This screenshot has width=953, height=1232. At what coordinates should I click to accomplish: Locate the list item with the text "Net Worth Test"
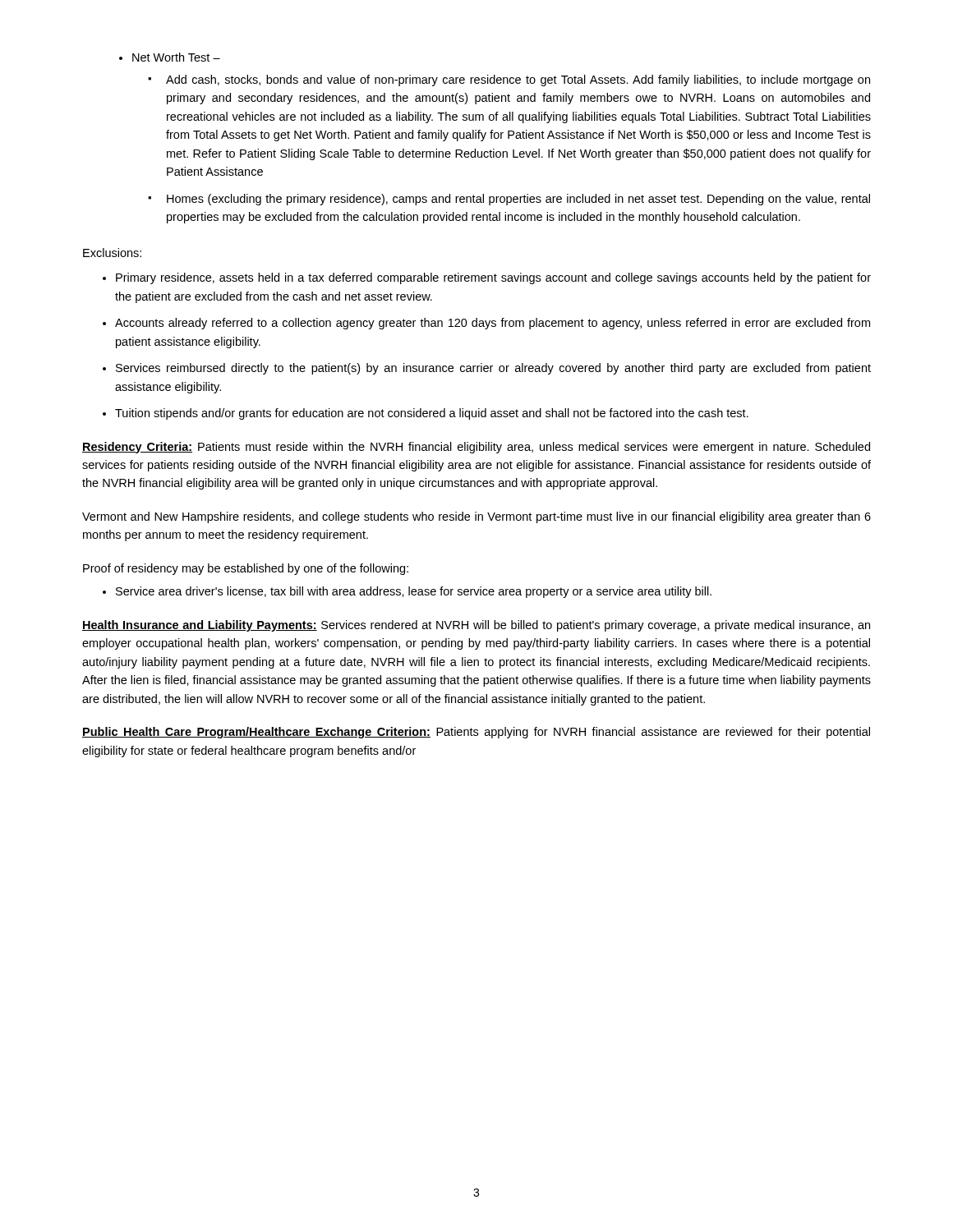[501, 138]
